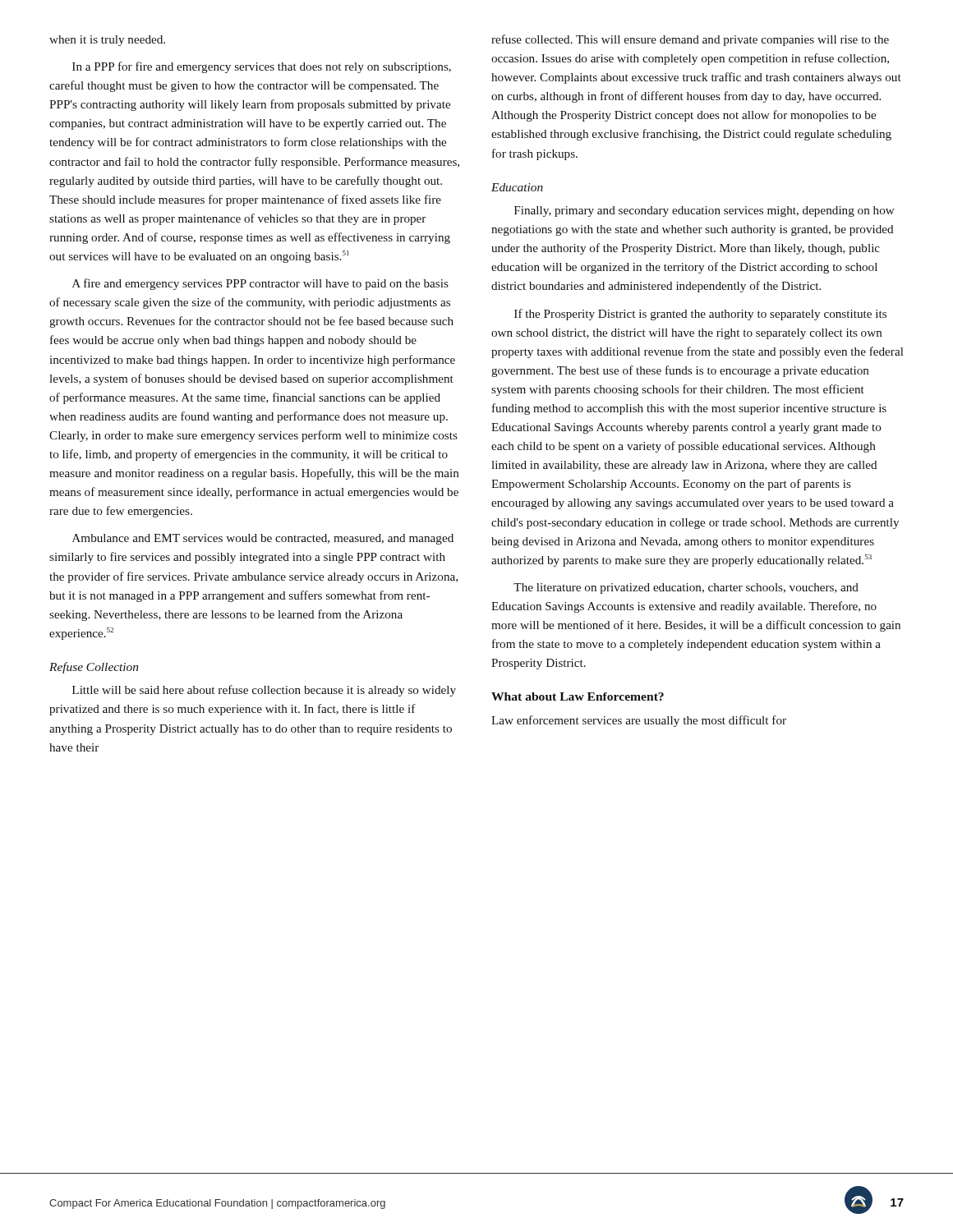Find the block on this page that starts "Law enforcement services are usually the most difficult"
The image size is (953, 1232).
(698, 720)
